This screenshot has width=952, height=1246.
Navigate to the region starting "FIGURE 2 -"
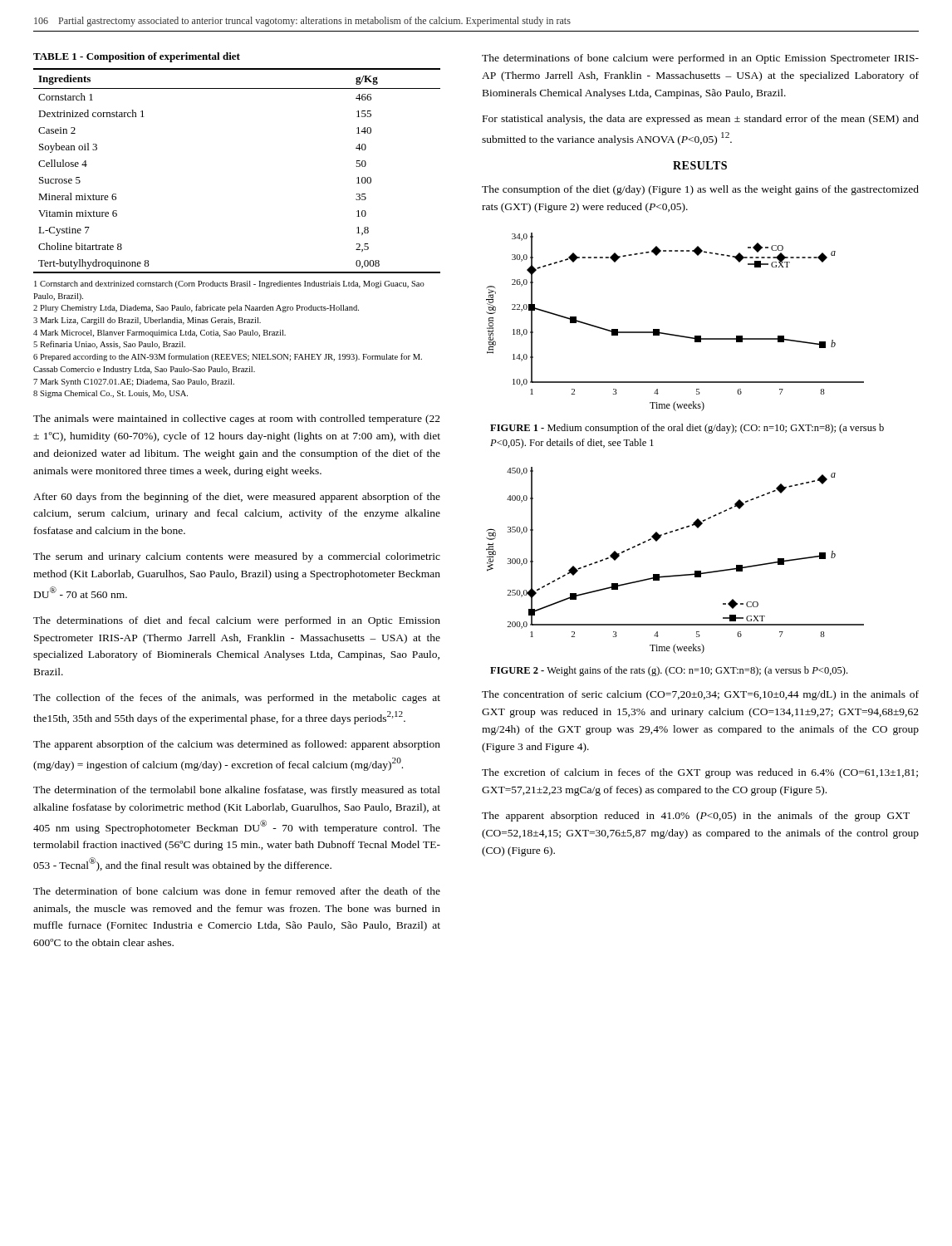coord(669,671)
